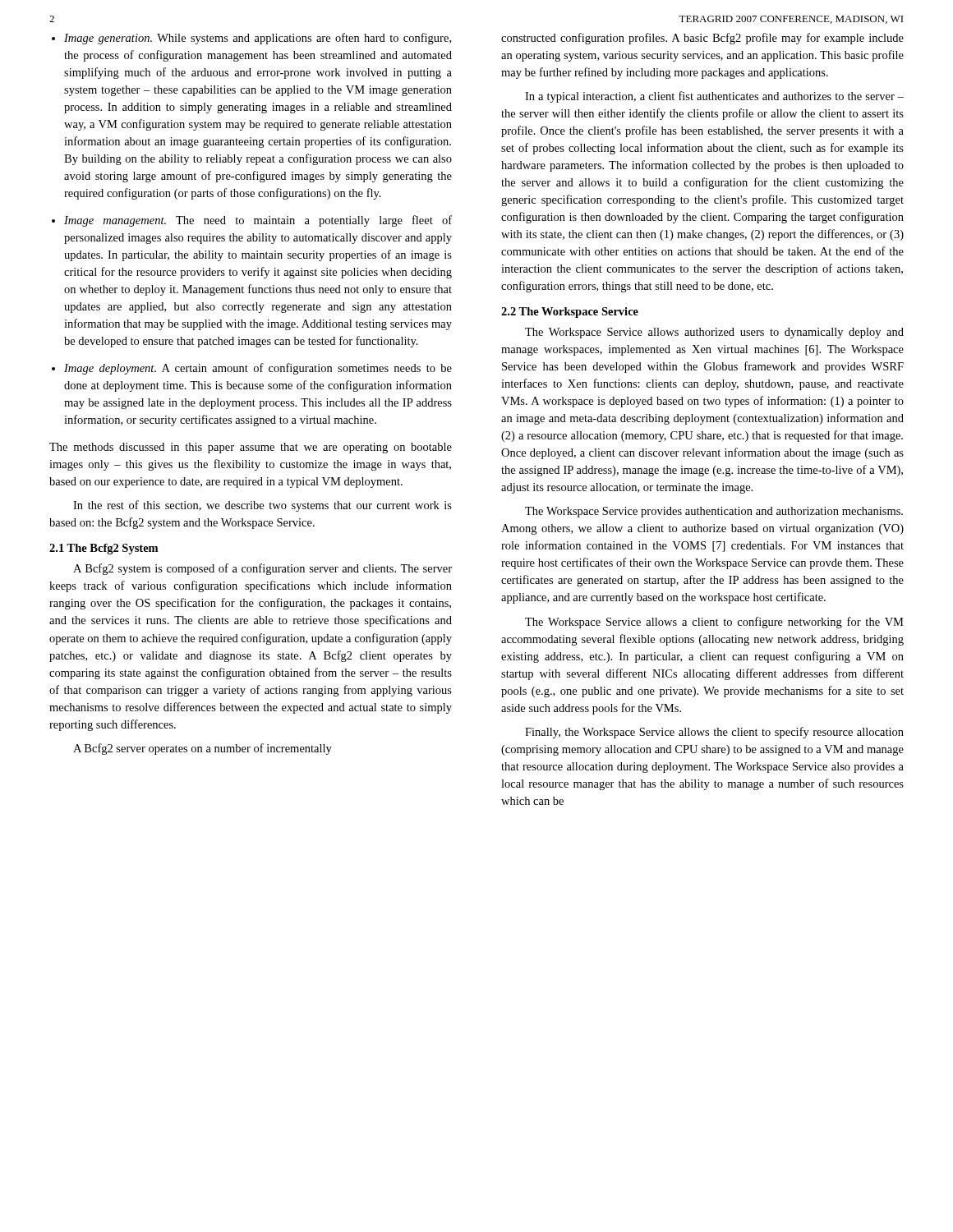This screenshot has height=1232, width=953.
Task: Point to the block beginning "The Workspace Service provides"
Action: [x=702, y=555]
